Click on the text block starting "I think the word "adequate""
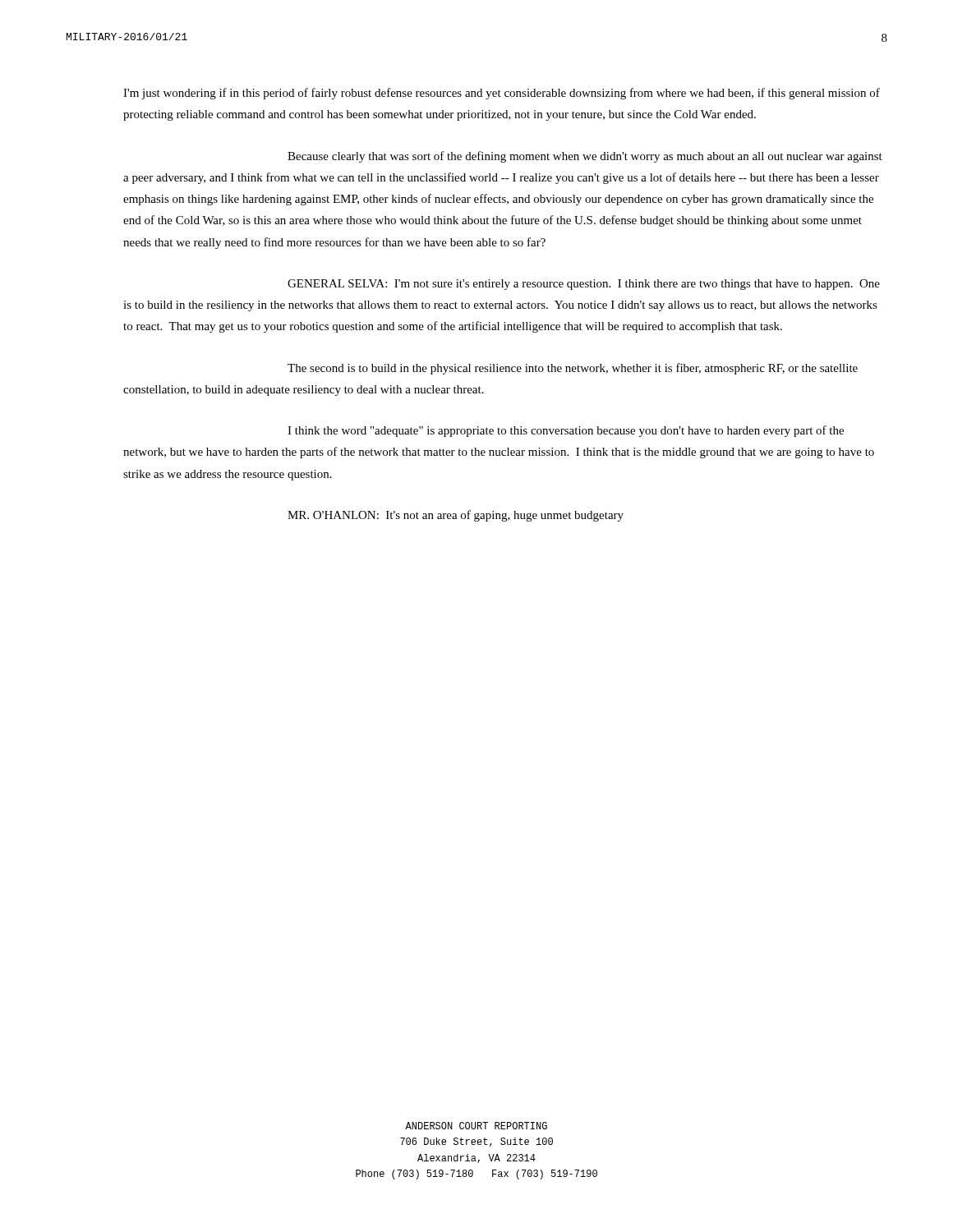The image size is (953, 1232). click(x=499, y=452)
